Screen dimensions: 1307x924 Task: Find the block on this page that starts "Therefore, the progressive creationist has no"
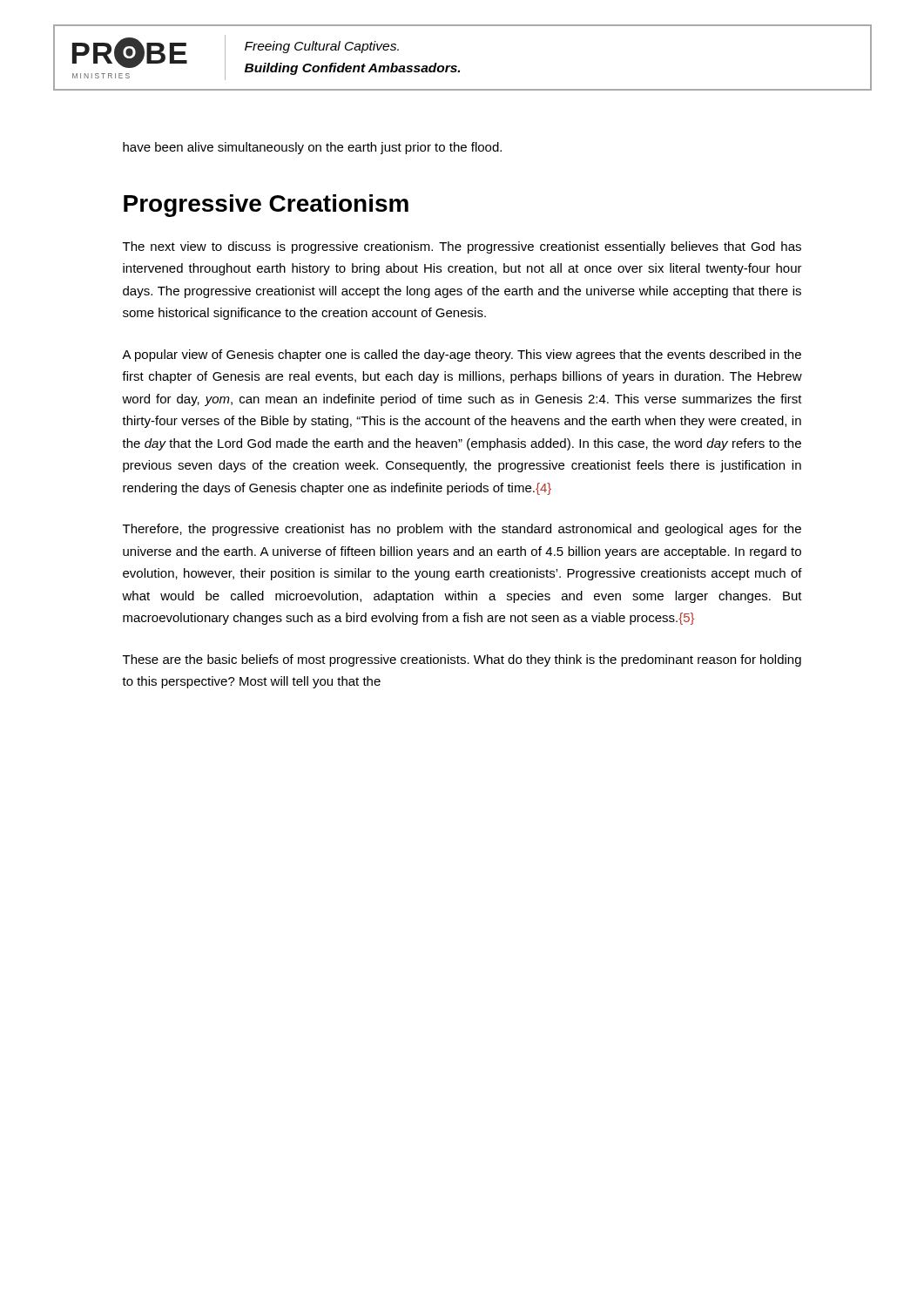462,573
